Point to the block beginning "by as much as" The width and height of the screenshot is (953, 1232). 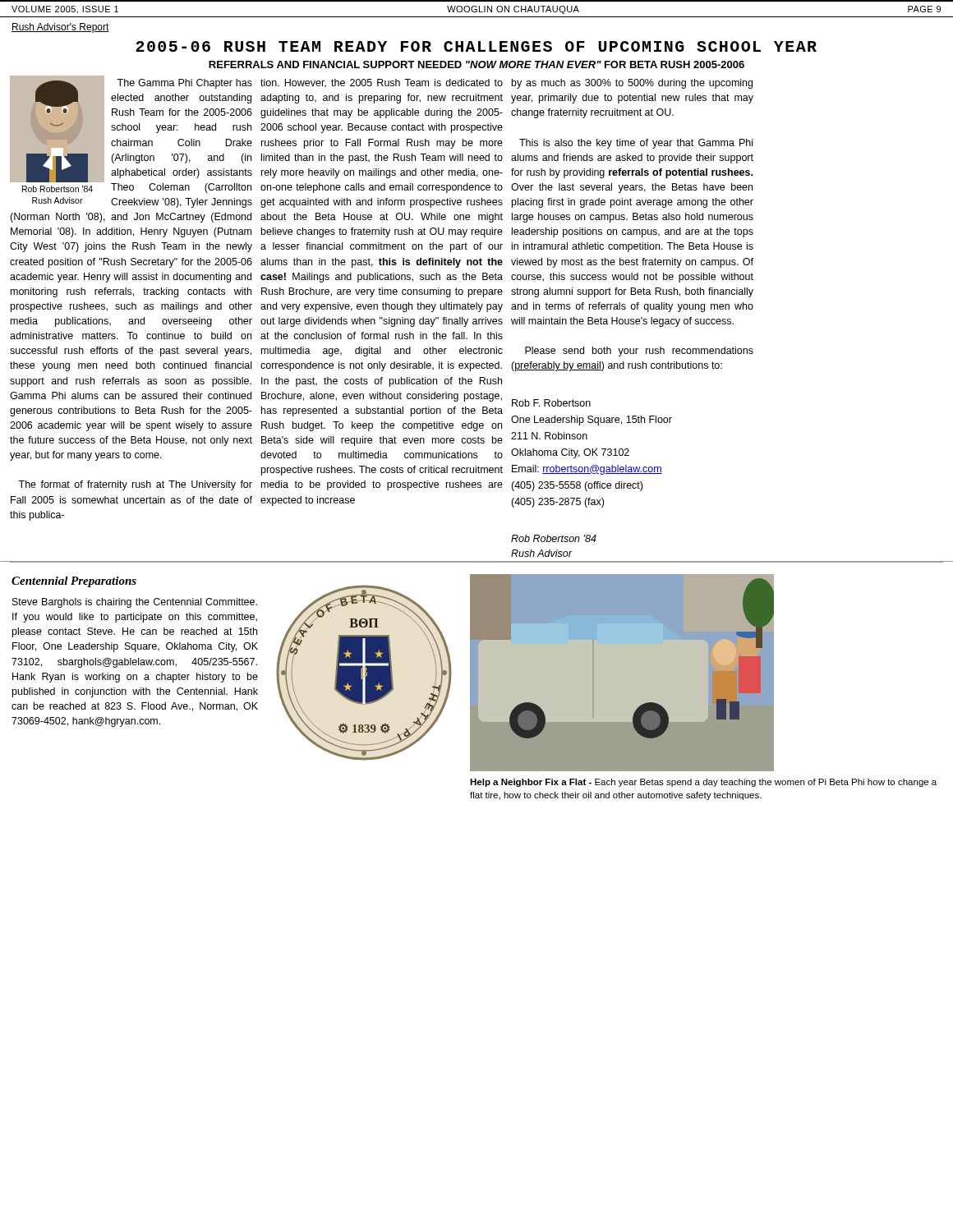632,319
